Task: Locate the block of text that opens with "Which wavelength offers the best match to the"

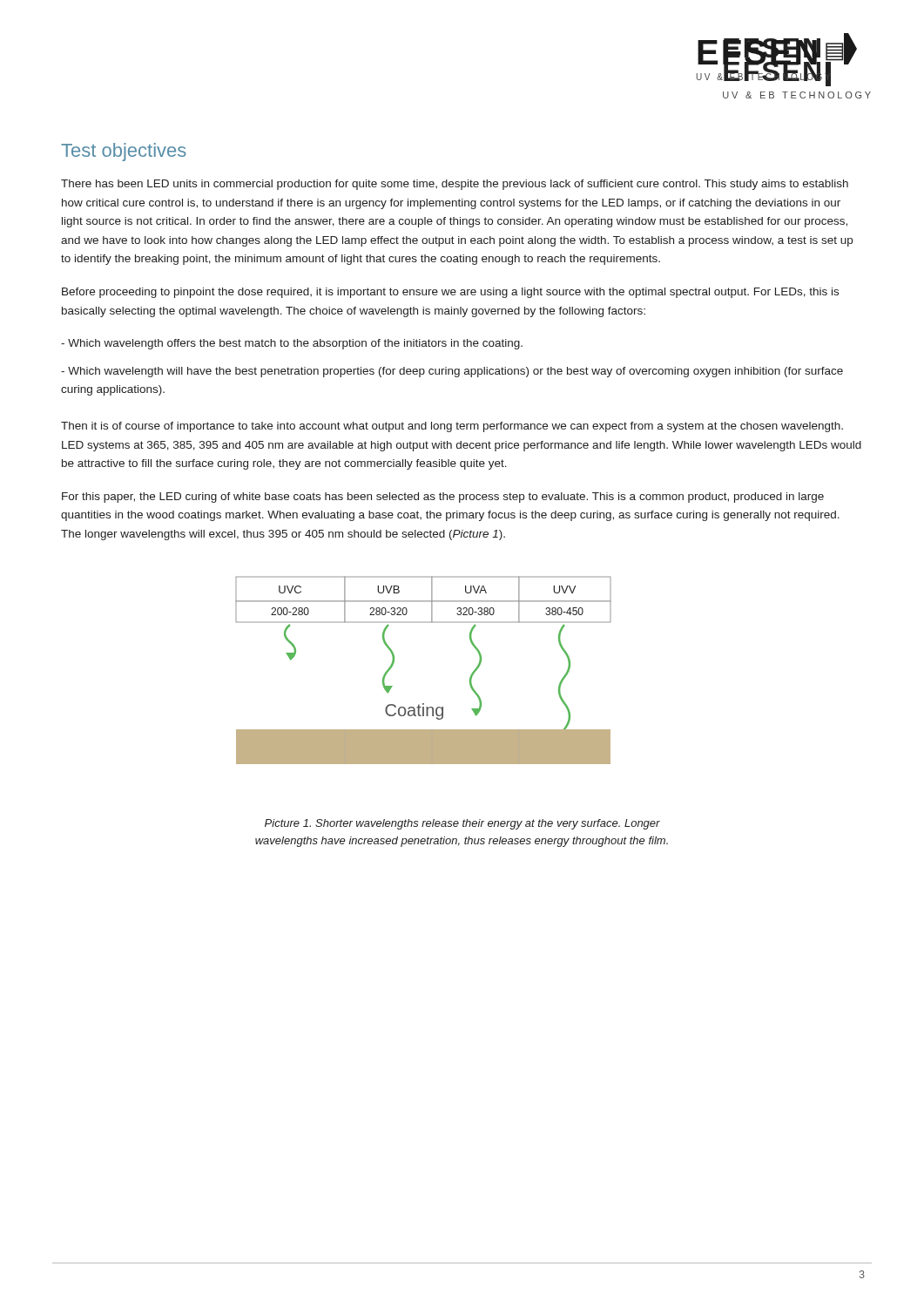Action: 292,343
